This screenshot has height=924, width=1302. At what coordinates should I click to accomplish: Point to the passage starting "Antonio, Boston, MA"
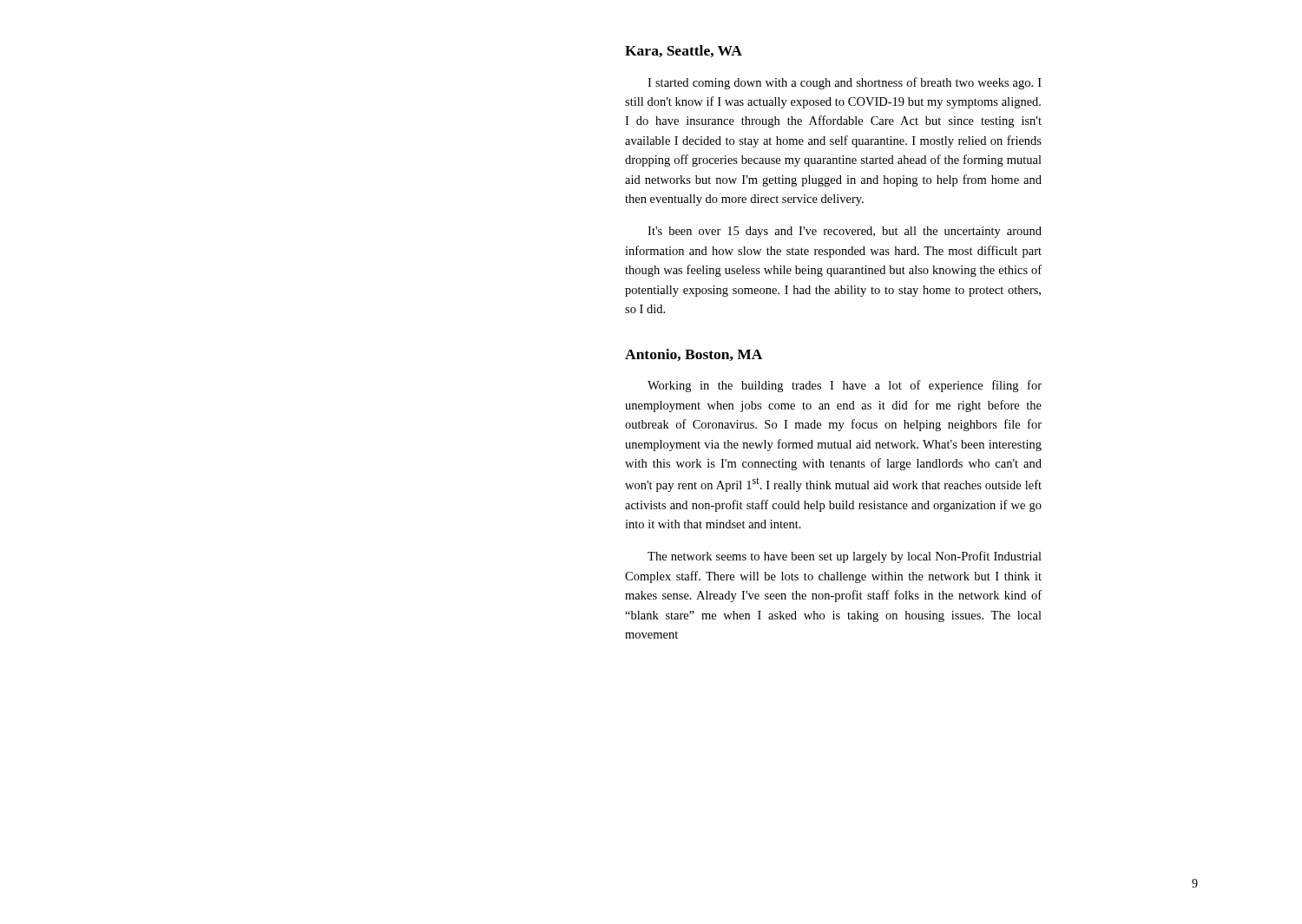[694, 355]
